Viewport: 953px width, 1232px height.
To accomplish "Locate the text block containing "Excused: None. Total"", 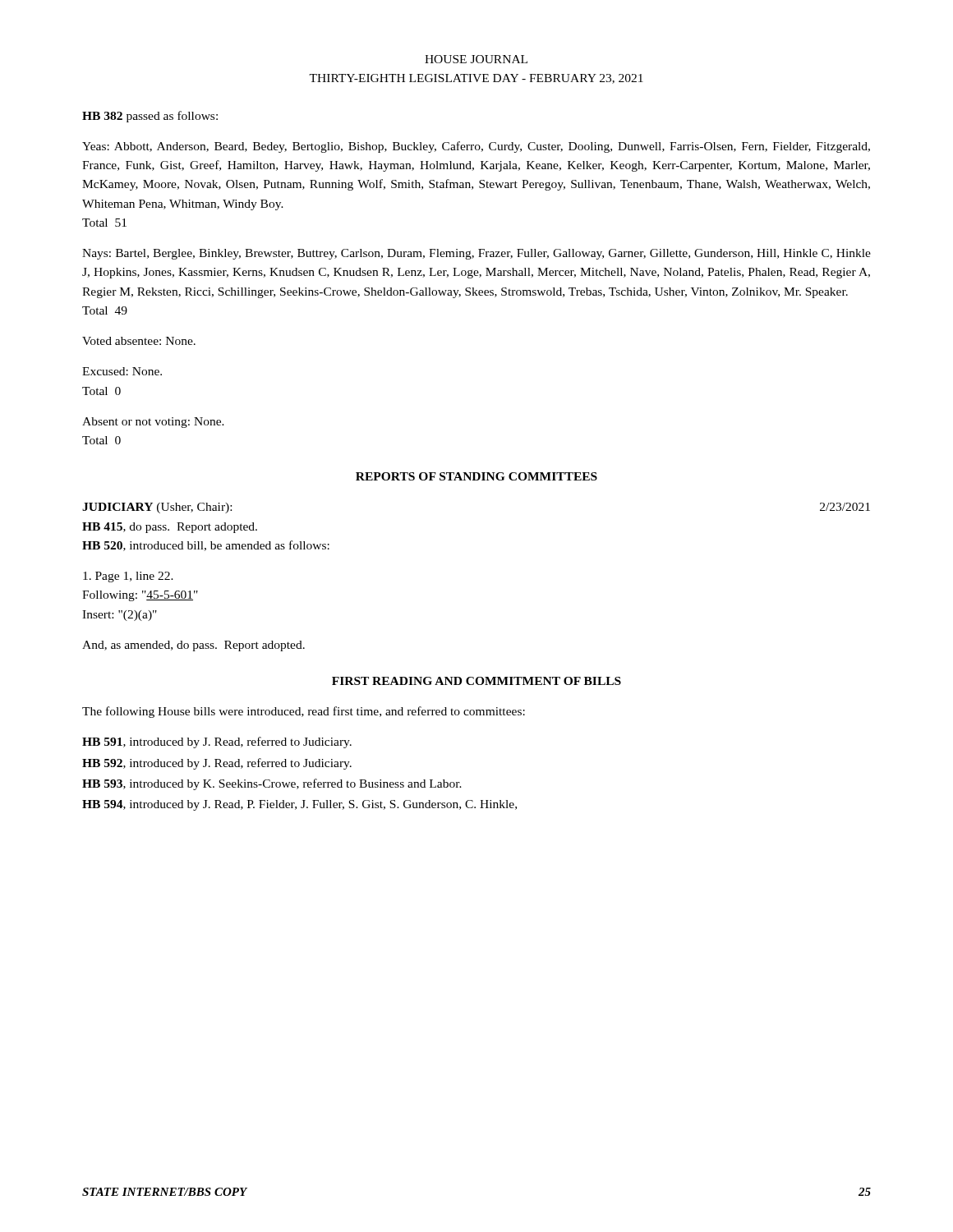I will click(122, 381).
